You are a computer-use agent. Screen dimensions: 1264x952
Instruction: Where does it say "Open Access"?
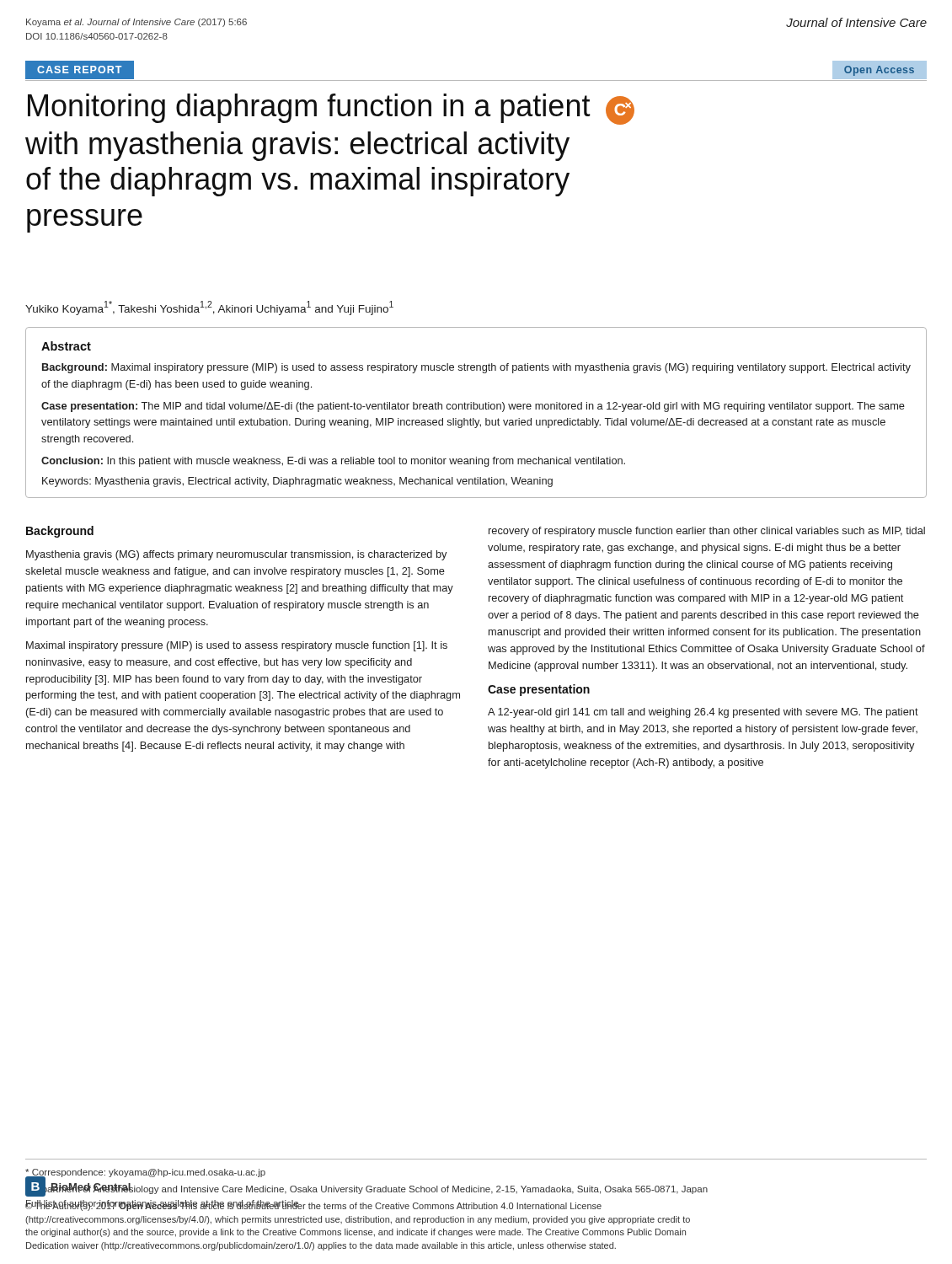(x=879, y=70)
